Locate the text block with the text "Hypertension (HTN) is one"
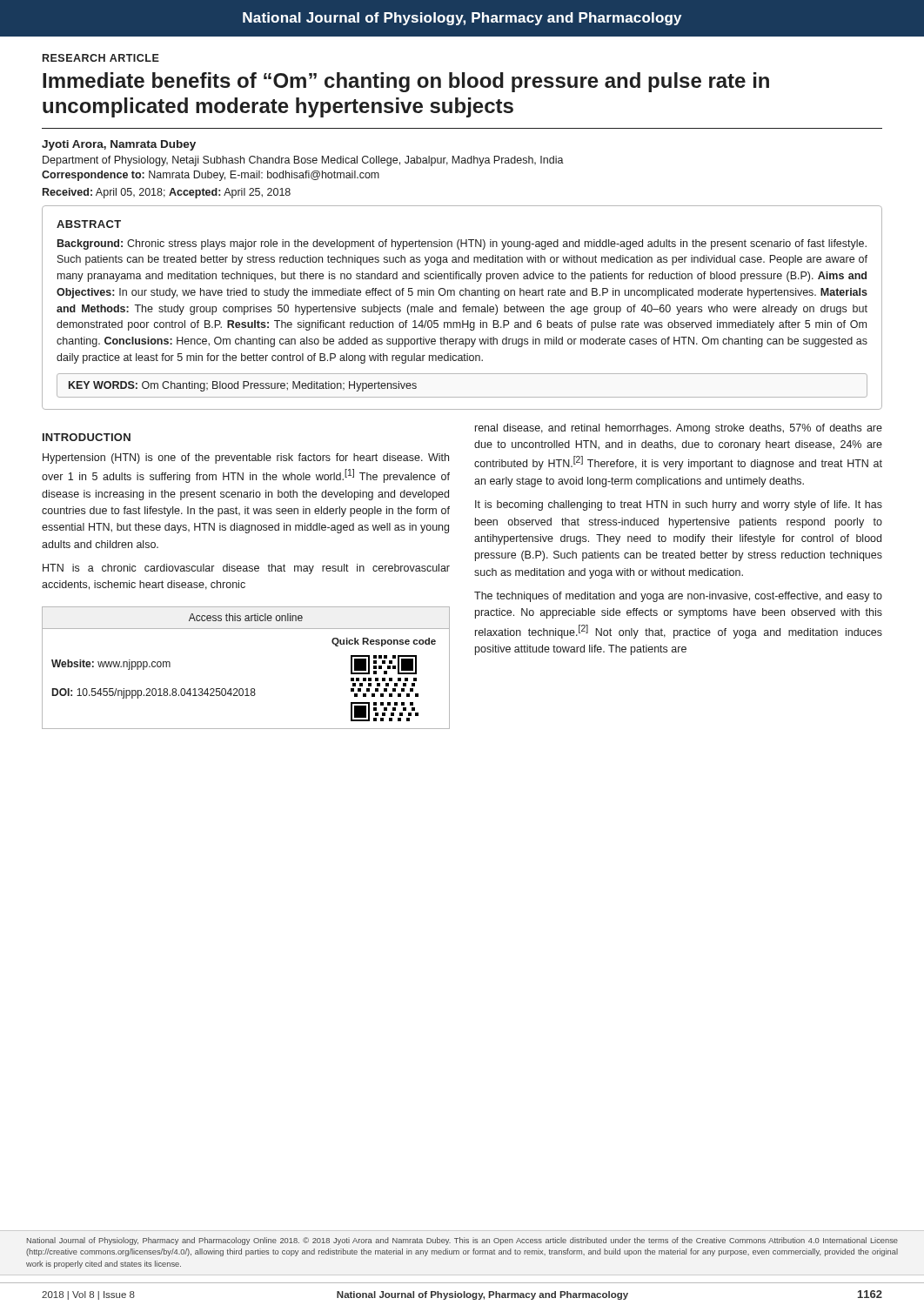 pyautogui.click(x=246, y=522)
